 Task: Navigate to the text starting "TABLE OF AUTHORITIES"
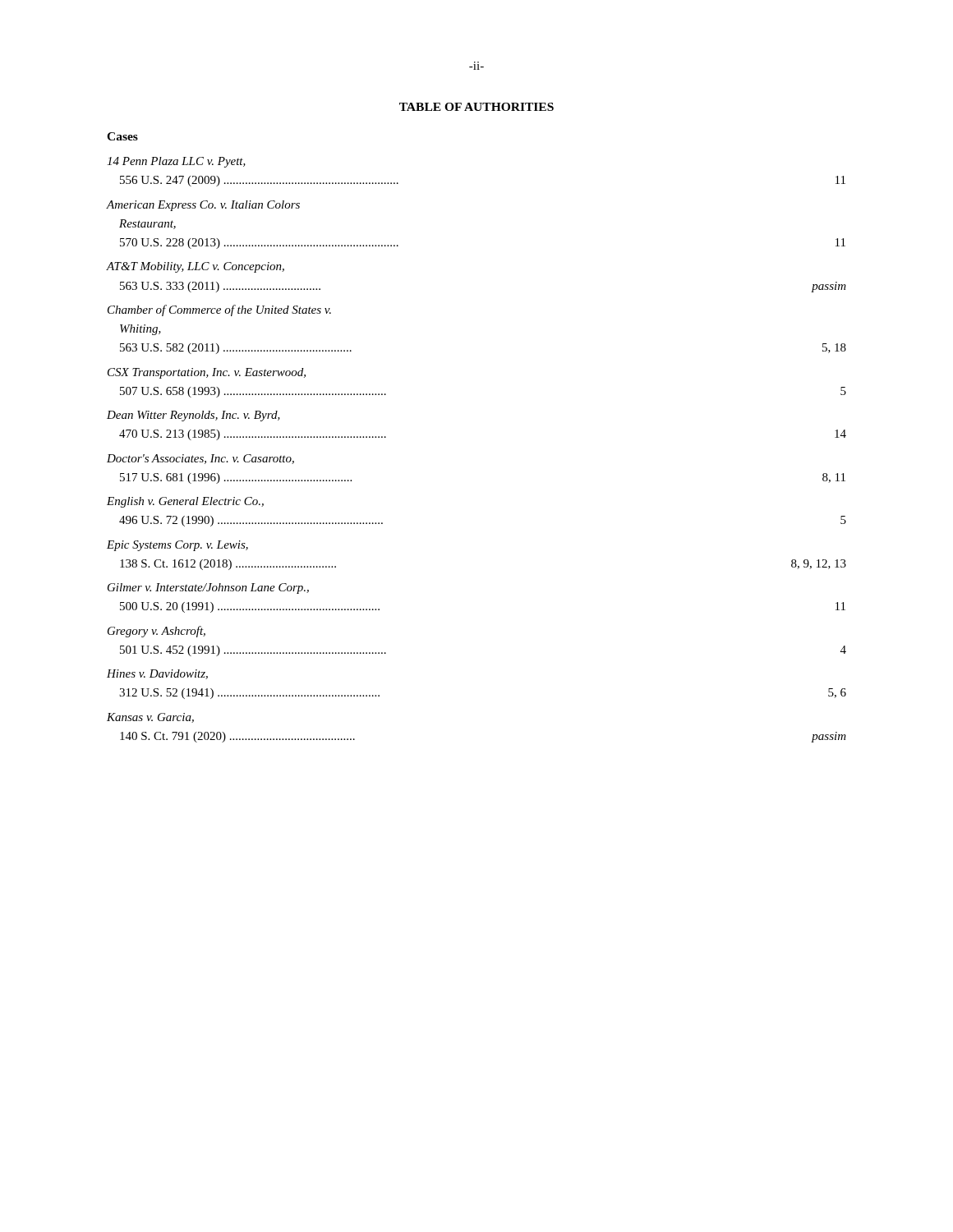[x=476, y=106]
